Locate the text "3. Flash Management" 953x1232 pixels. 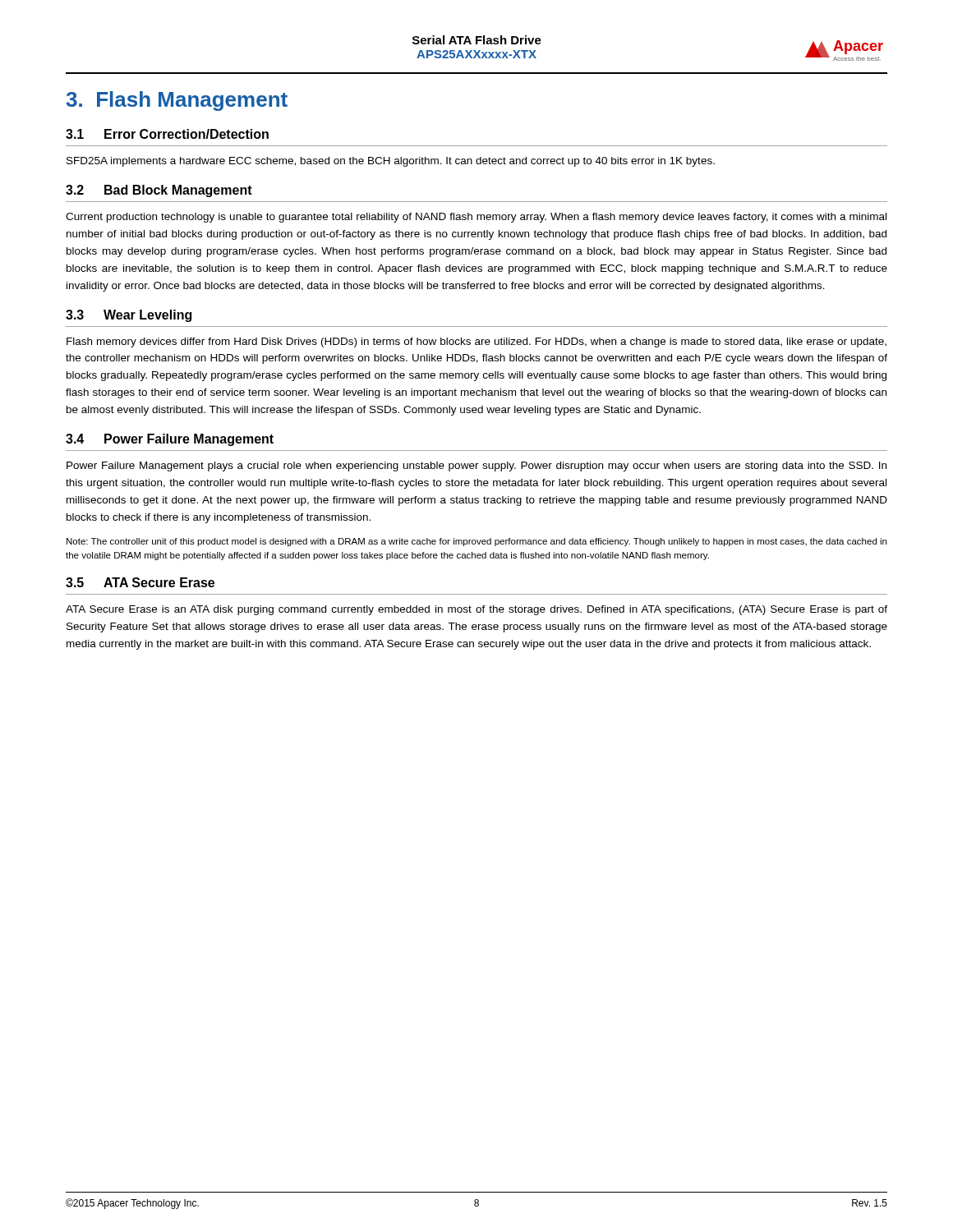pos(177,101)
